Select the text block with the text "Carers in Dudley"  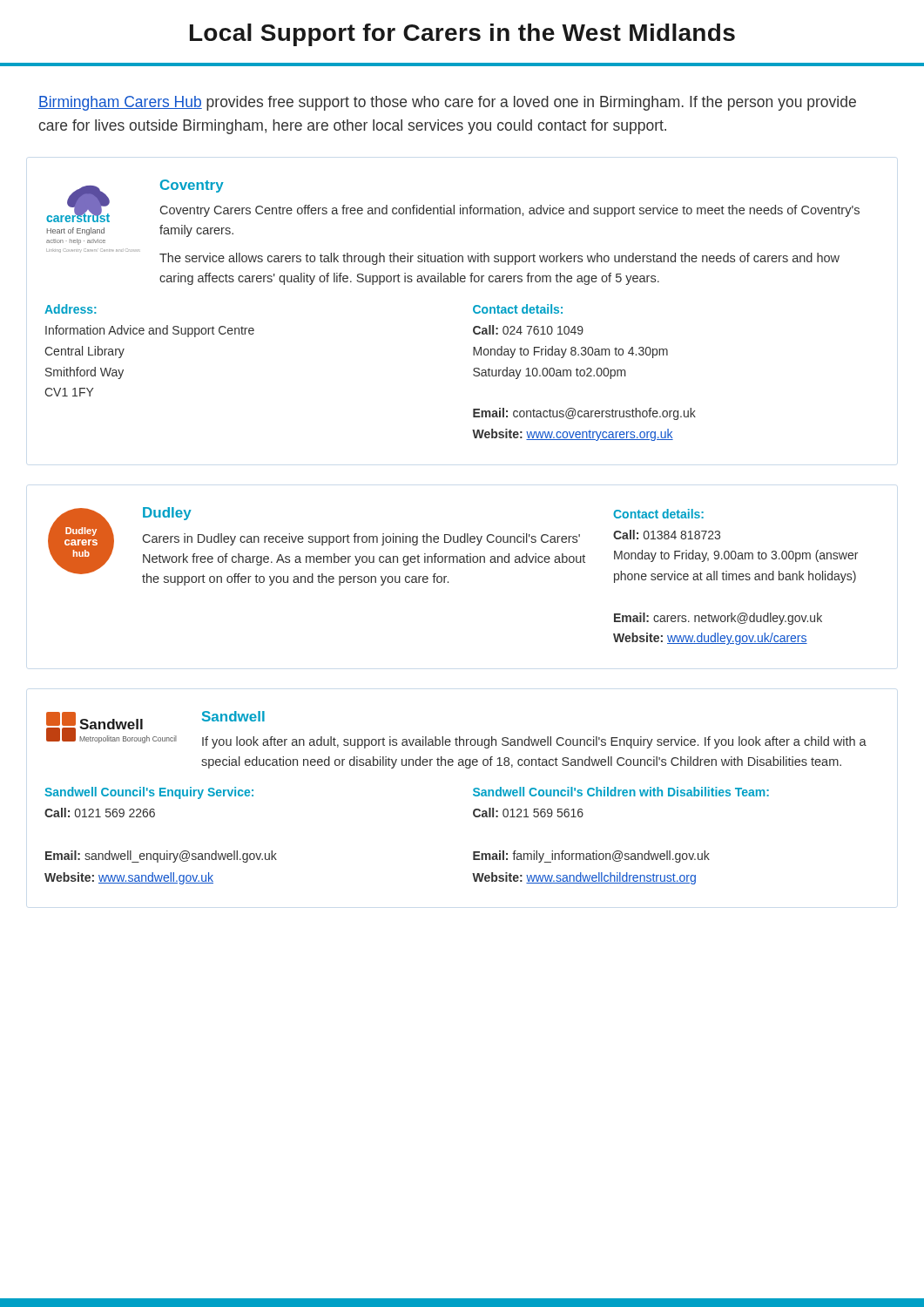click(x=364, y=558)
